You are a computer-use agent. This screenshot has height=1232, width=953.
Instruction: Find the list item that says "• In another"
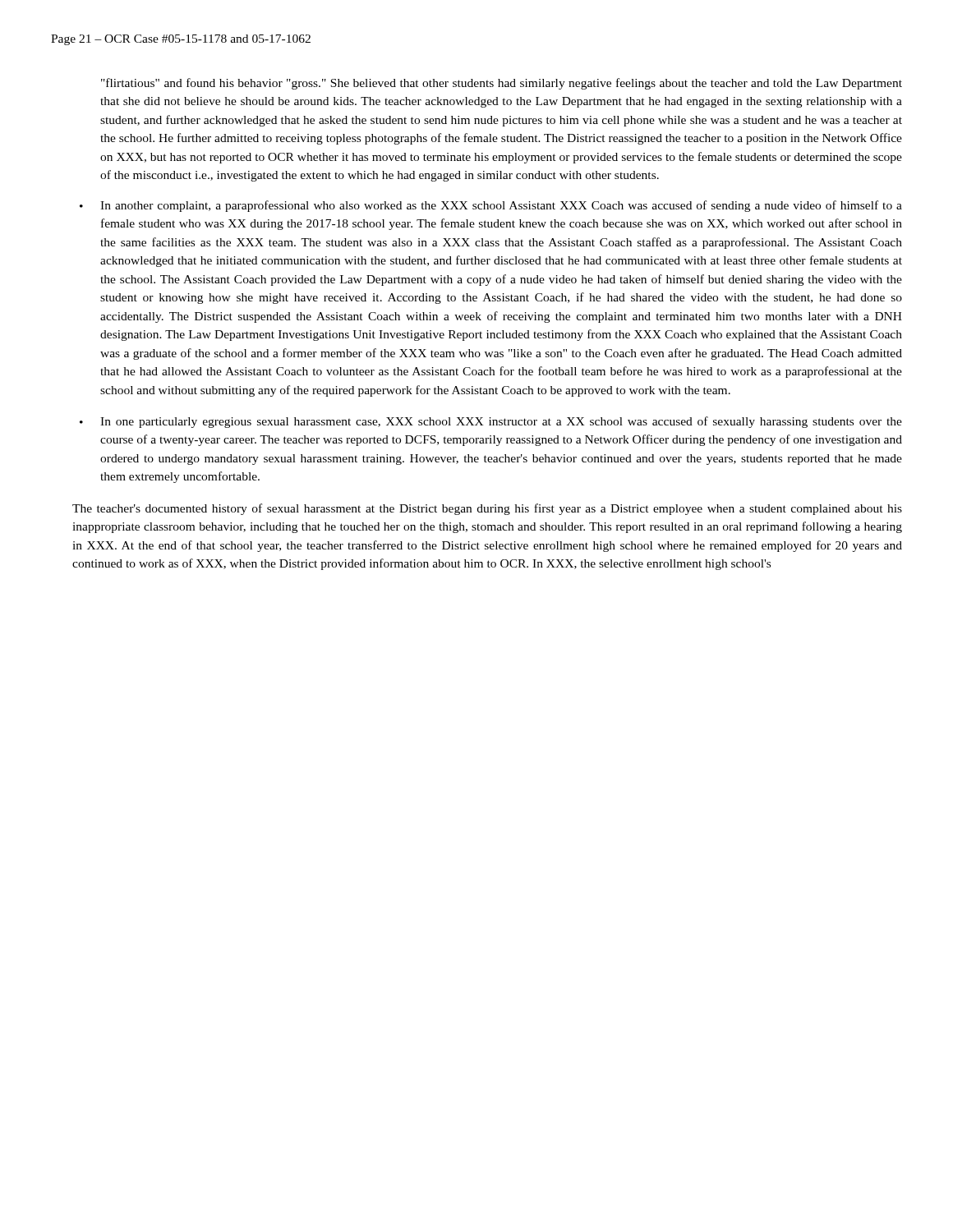click(x=491, y=298)
